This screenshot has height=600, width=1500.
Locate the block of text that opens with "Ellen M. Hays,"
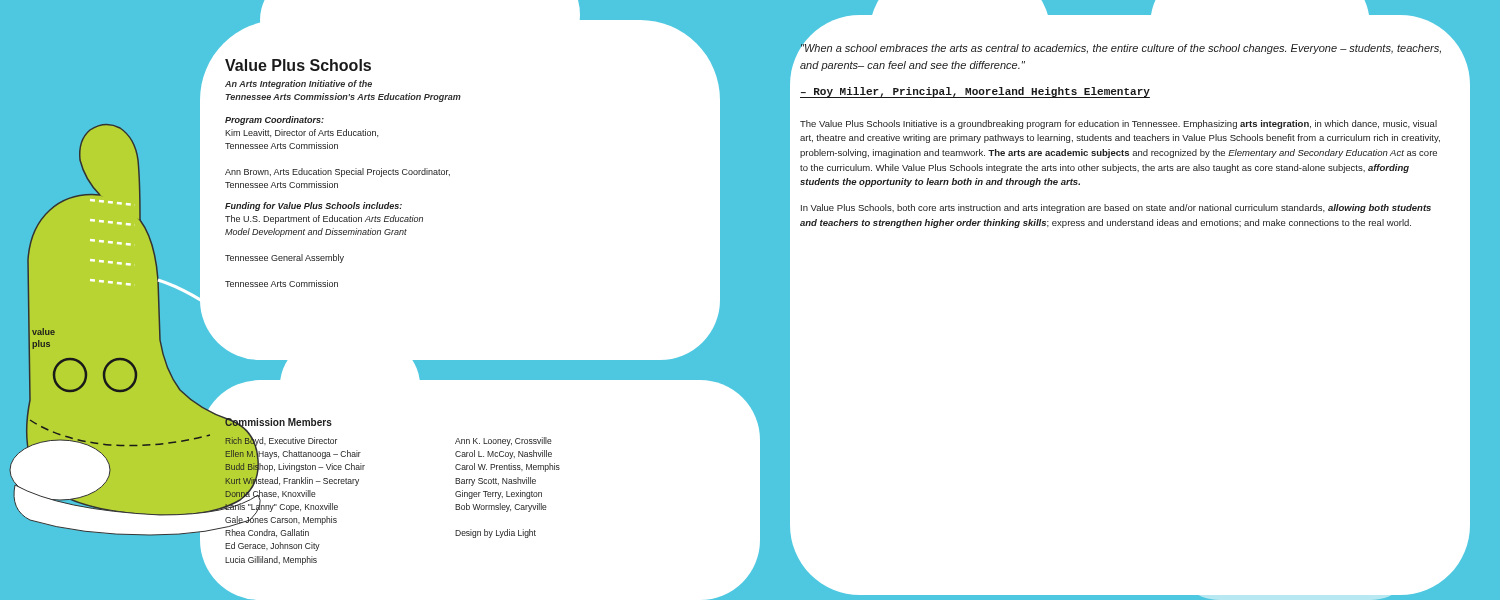pos(293,454)
